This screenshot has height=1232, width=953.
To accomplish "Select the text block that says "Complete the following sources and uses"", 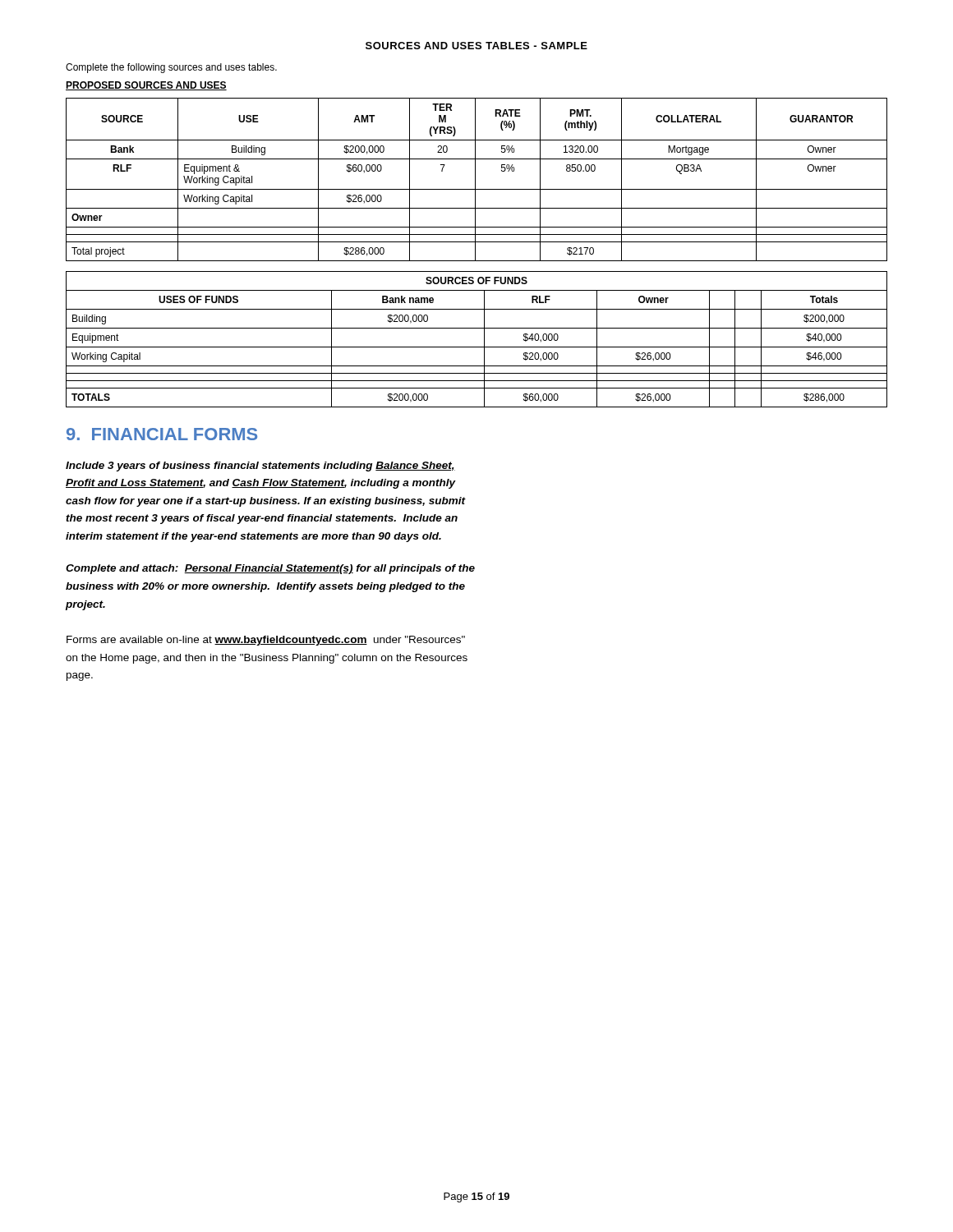I will (x=171, y=67).
